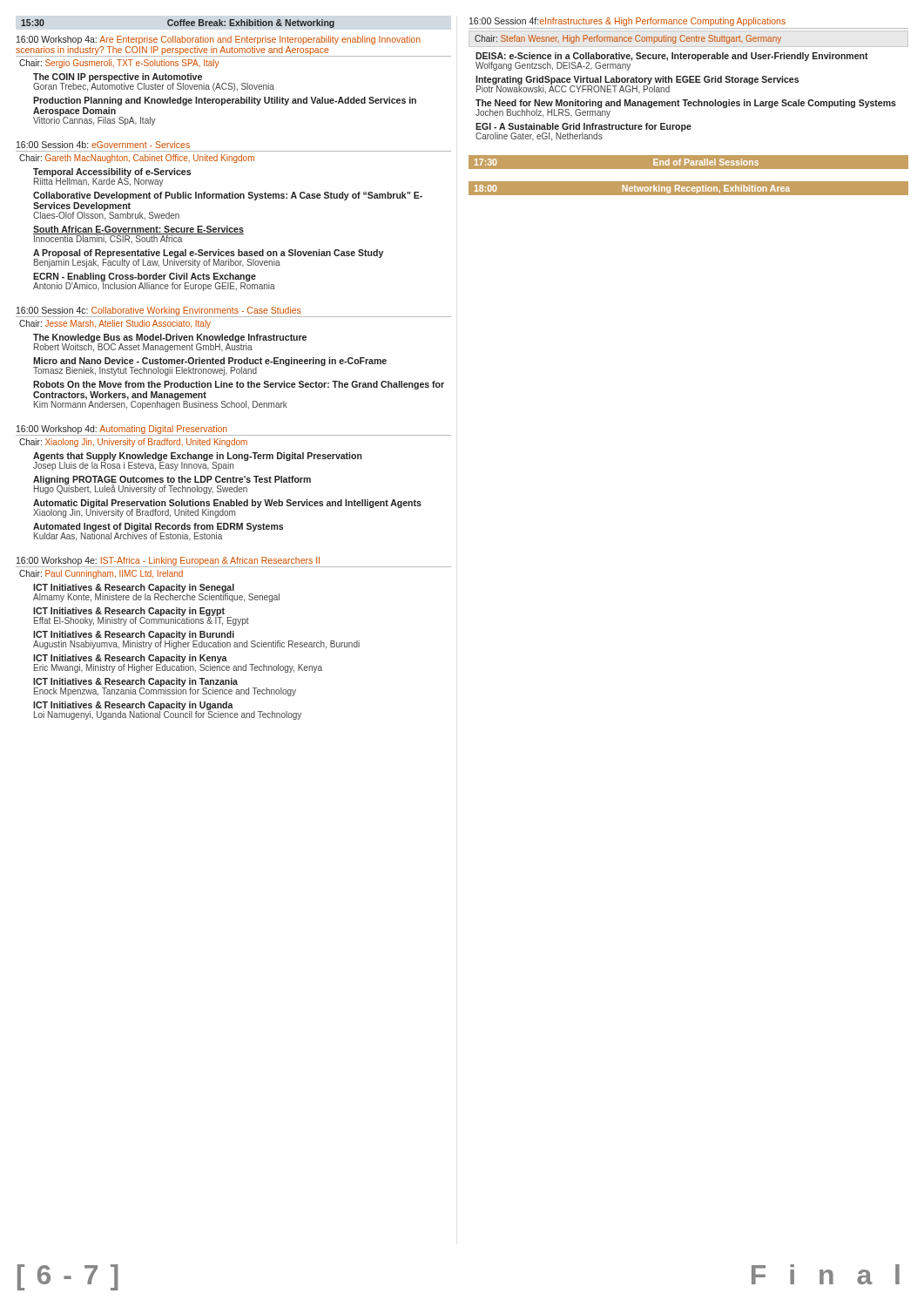This screenshot has height=1307, width=924.
Task: Click on the text starting "ICT Initiatives & Research Capacity in Kenya Eric"
Action: coord(242,663)
